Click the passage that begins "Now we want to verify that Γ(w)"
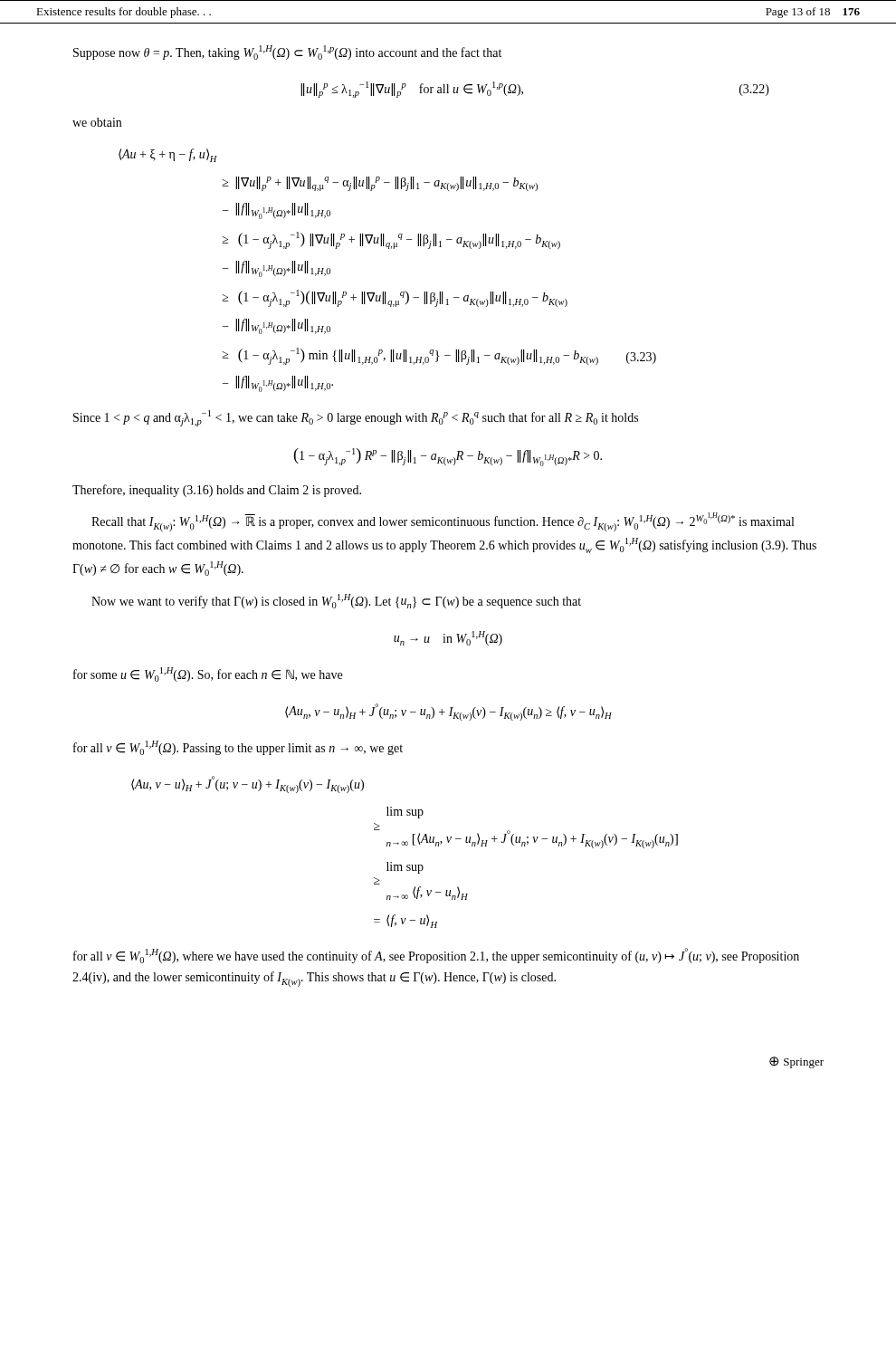 pos(336,601)
